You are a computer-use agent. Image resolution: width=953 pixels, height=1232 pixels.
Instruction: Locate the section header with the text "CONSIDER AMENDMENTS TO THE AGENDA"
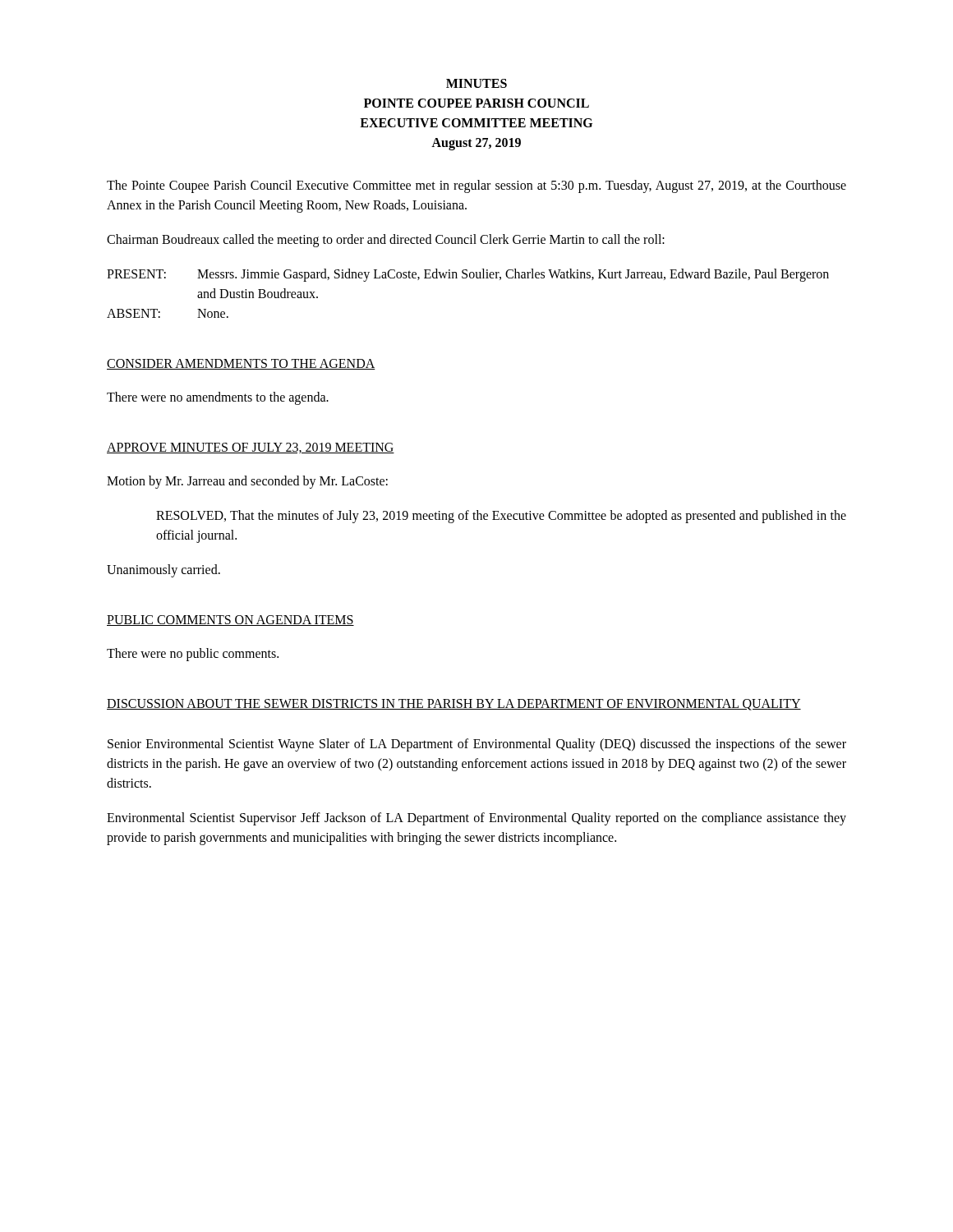(241, 364)
